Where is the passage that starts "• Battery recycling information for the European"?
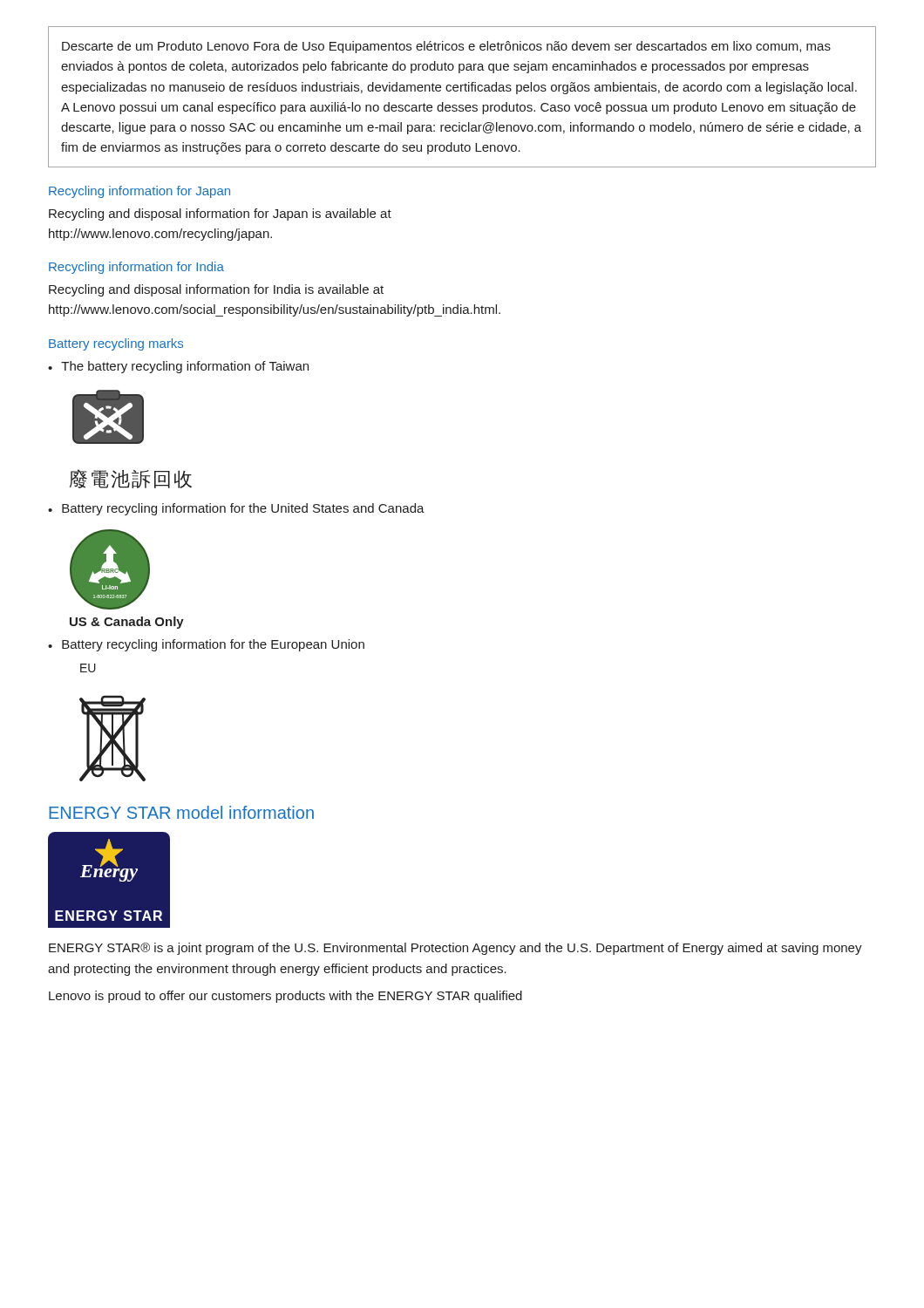 pyautogui.click(x=207, y=645)
